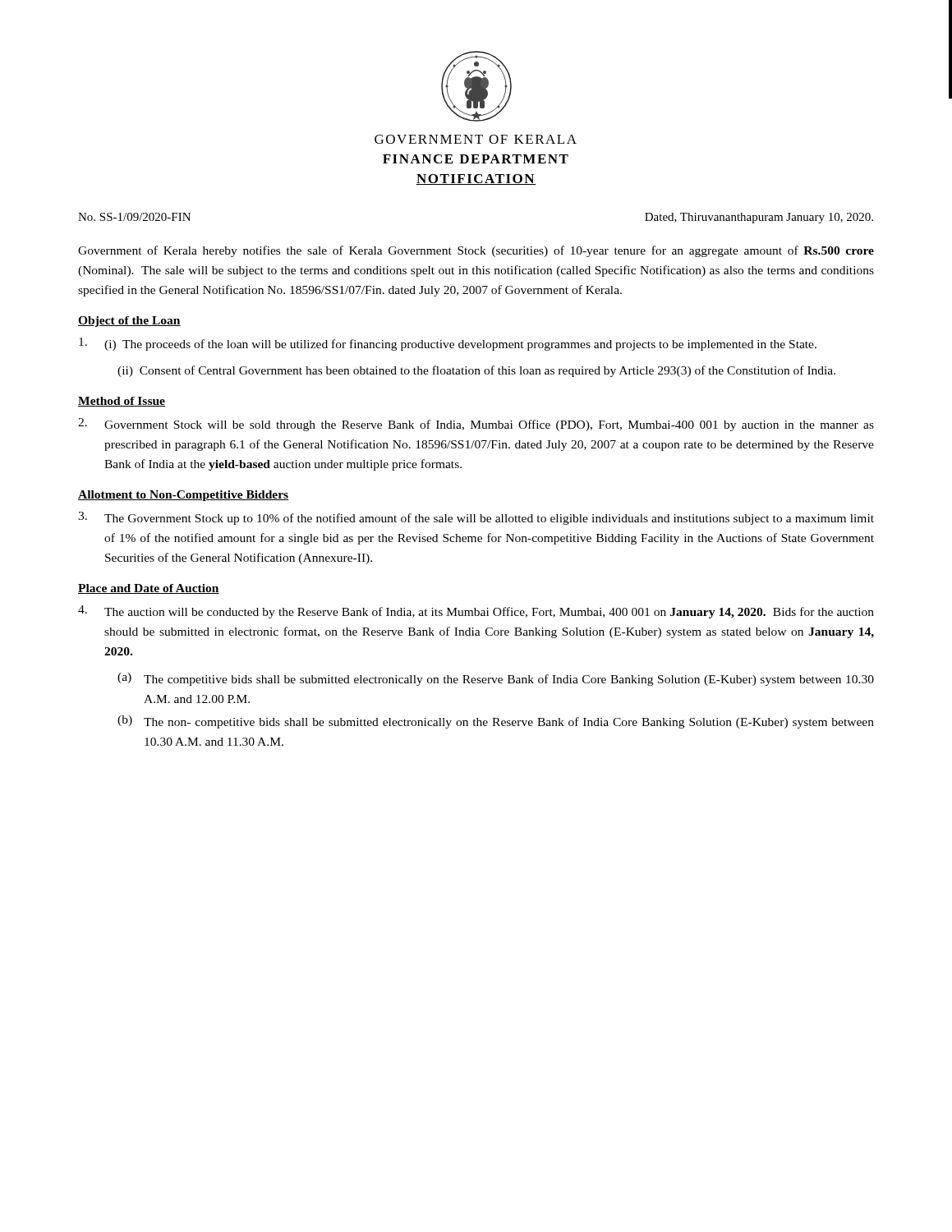Locate the block of text that opens with "Government Stock will be sold through the Reserve"
This screenshot has height=1232, width=952.
(x=476, y=444)
